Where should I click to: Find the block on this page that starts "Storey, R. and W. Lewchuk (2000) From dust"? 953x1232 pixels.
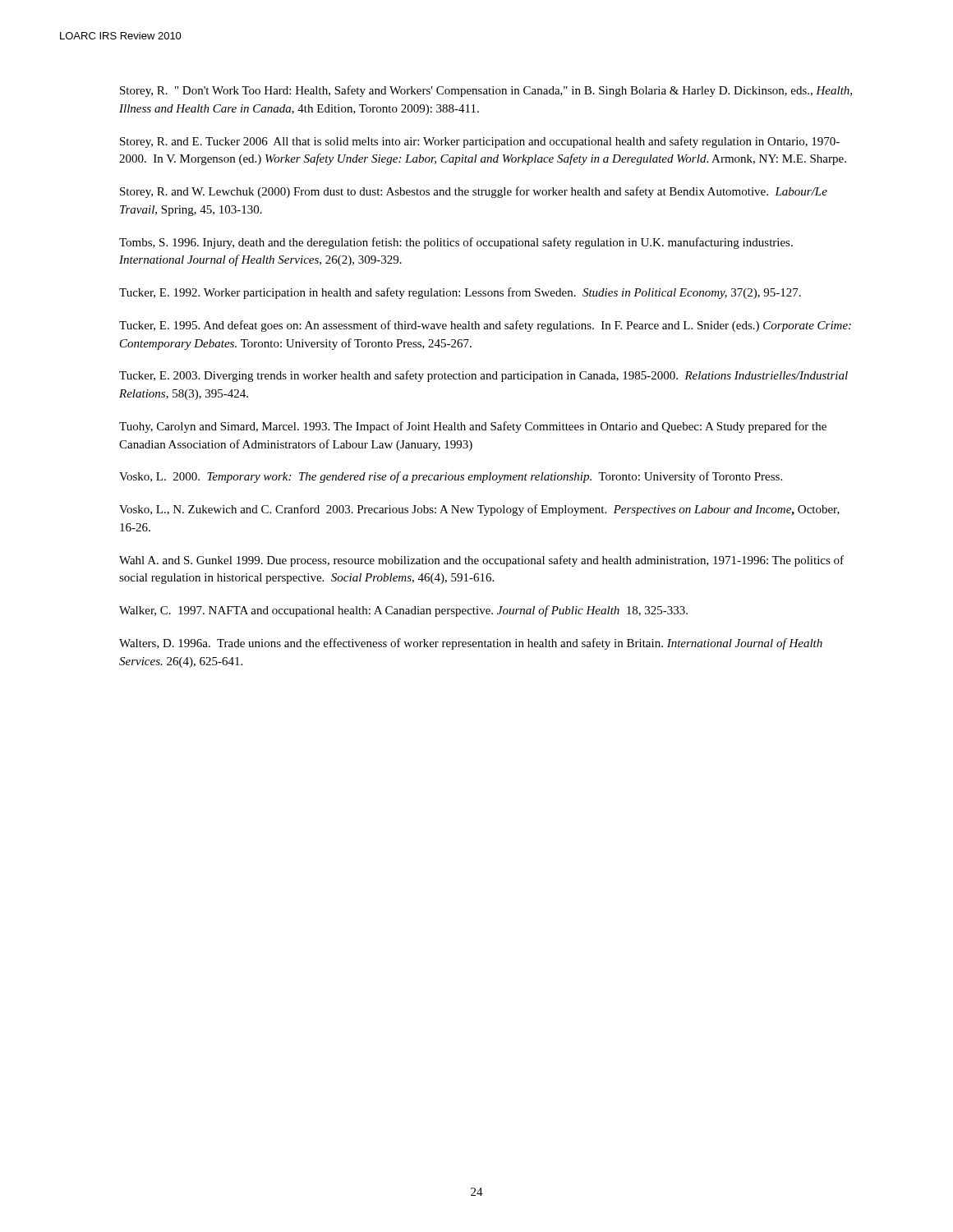tap(473, 200)
